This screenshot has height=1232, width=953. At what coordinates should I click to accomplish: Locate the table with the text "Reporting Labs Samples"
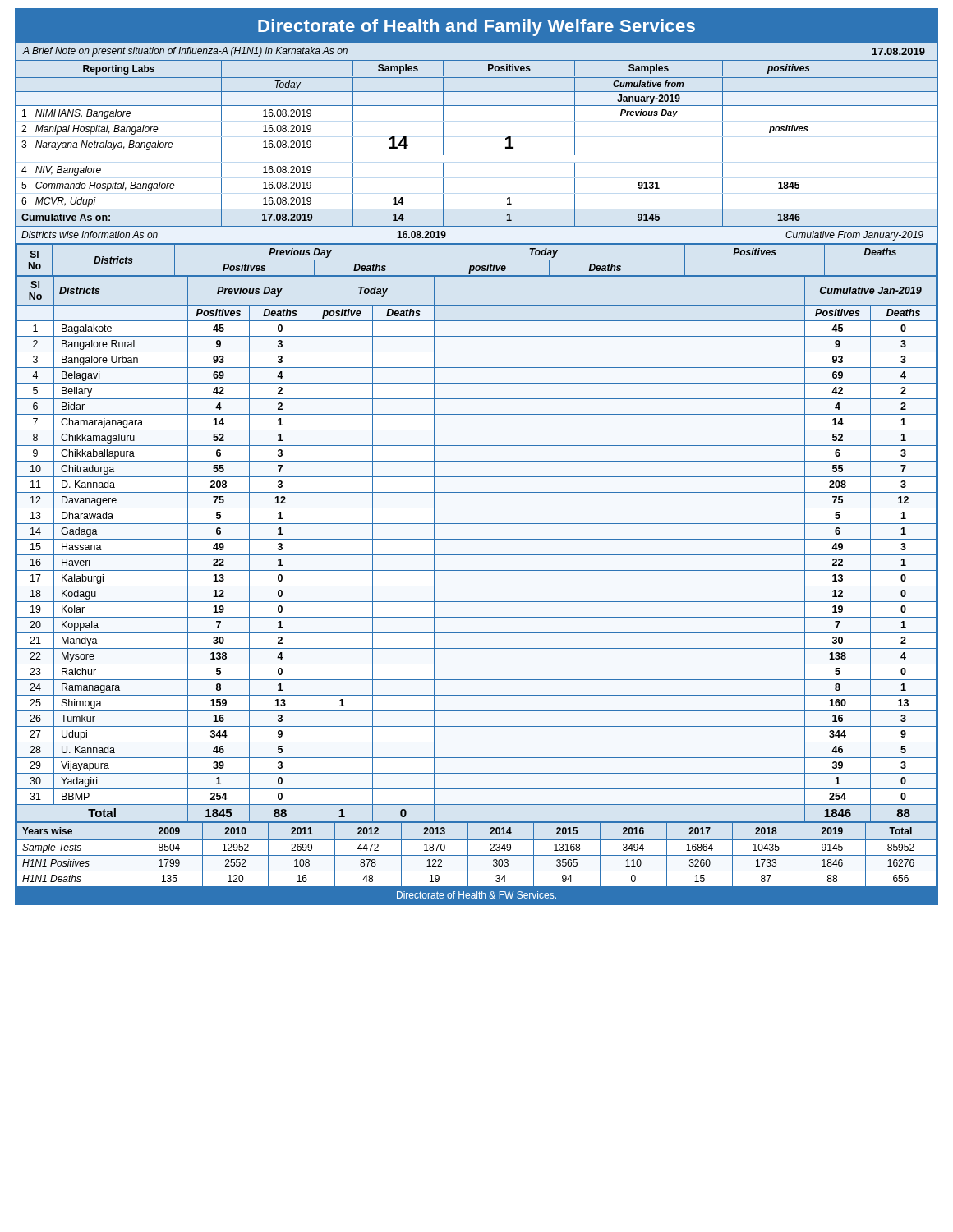[476, 144]
